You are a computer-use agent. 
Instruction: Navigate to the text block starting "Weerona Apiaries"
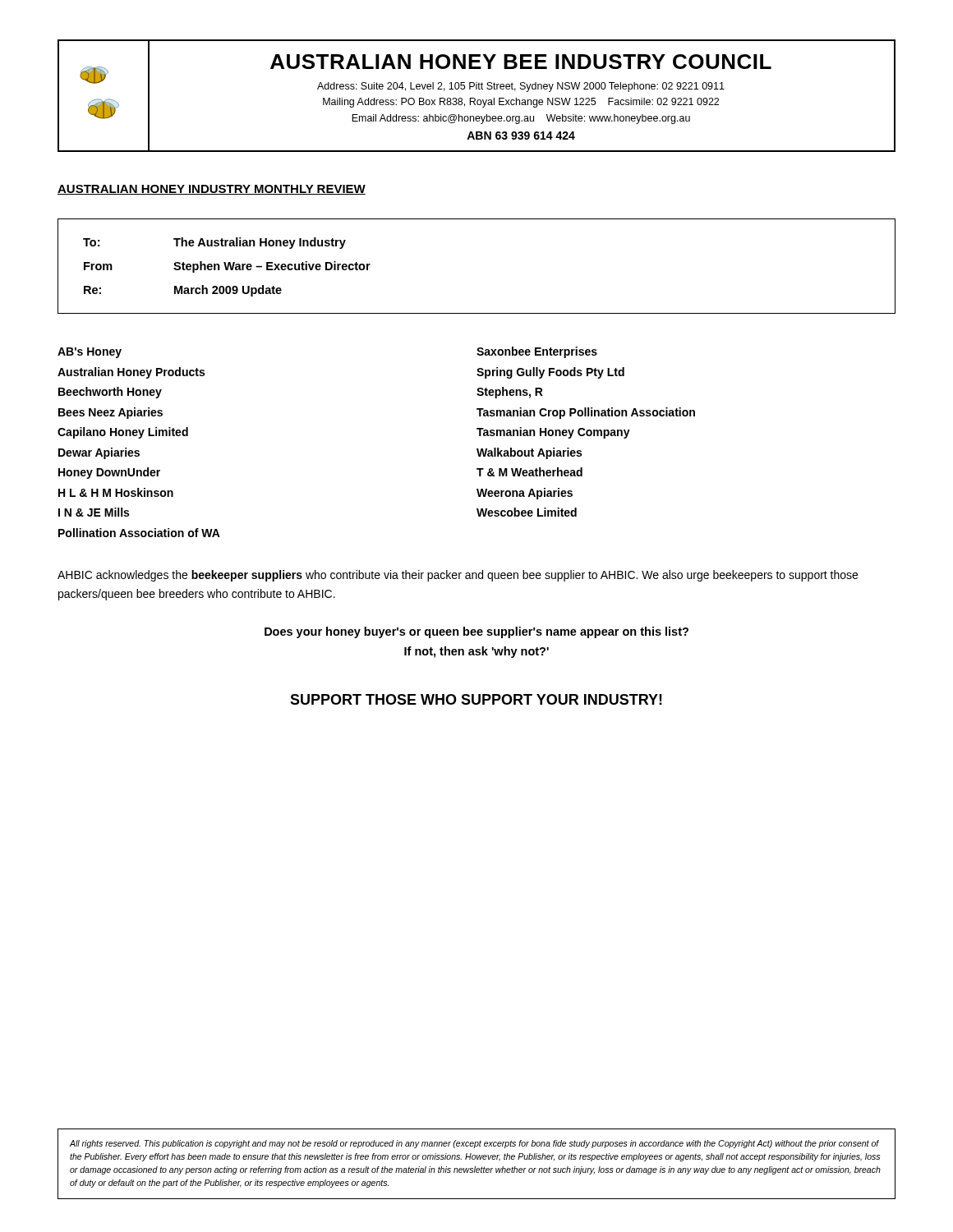point(525,492)
